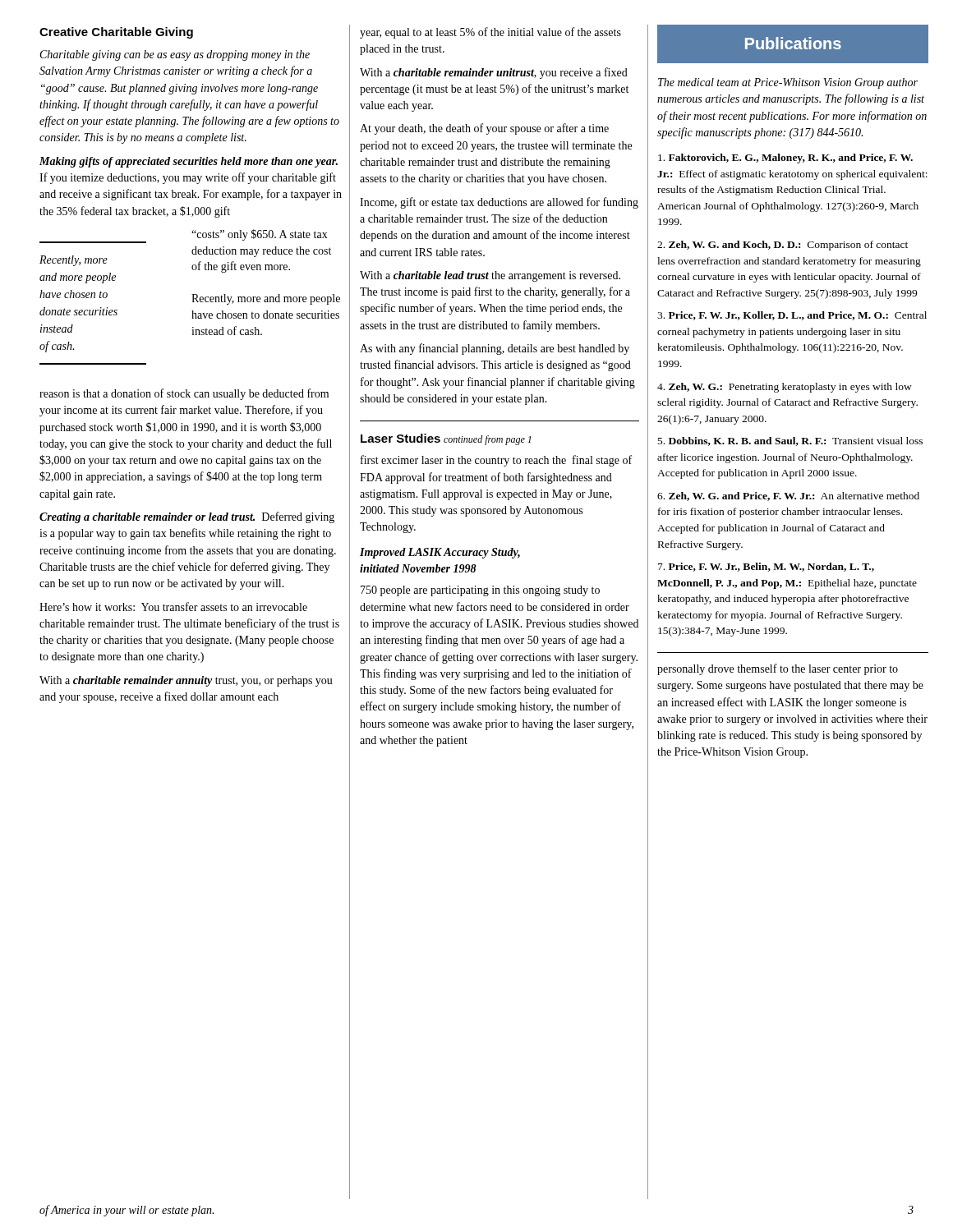Find the list item that reads "6. Zeh, W. G. and"
The image size is (953, 1232).
click(x=793, y=520)
